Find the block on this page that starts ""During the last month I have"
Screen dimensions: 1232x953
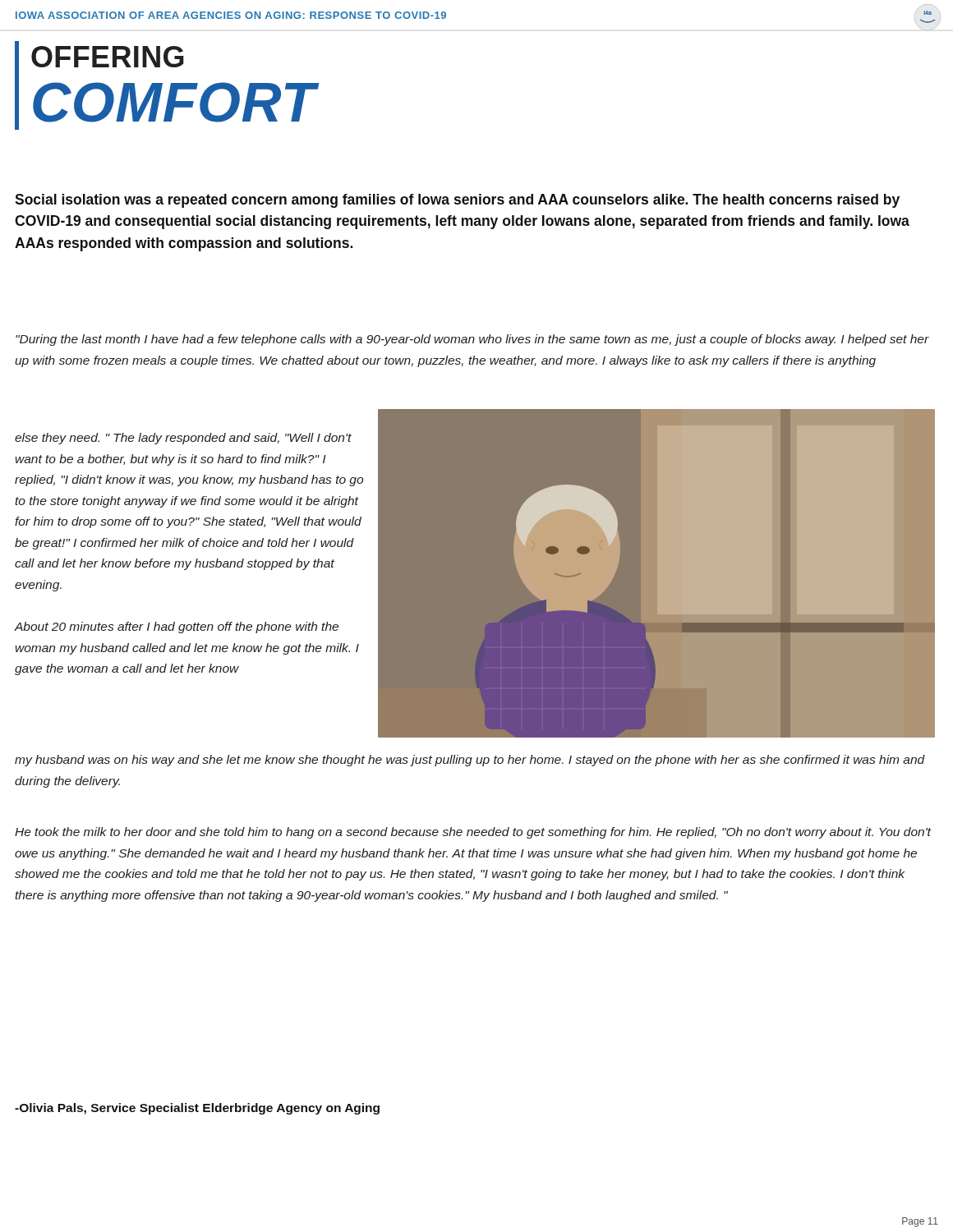472,349
